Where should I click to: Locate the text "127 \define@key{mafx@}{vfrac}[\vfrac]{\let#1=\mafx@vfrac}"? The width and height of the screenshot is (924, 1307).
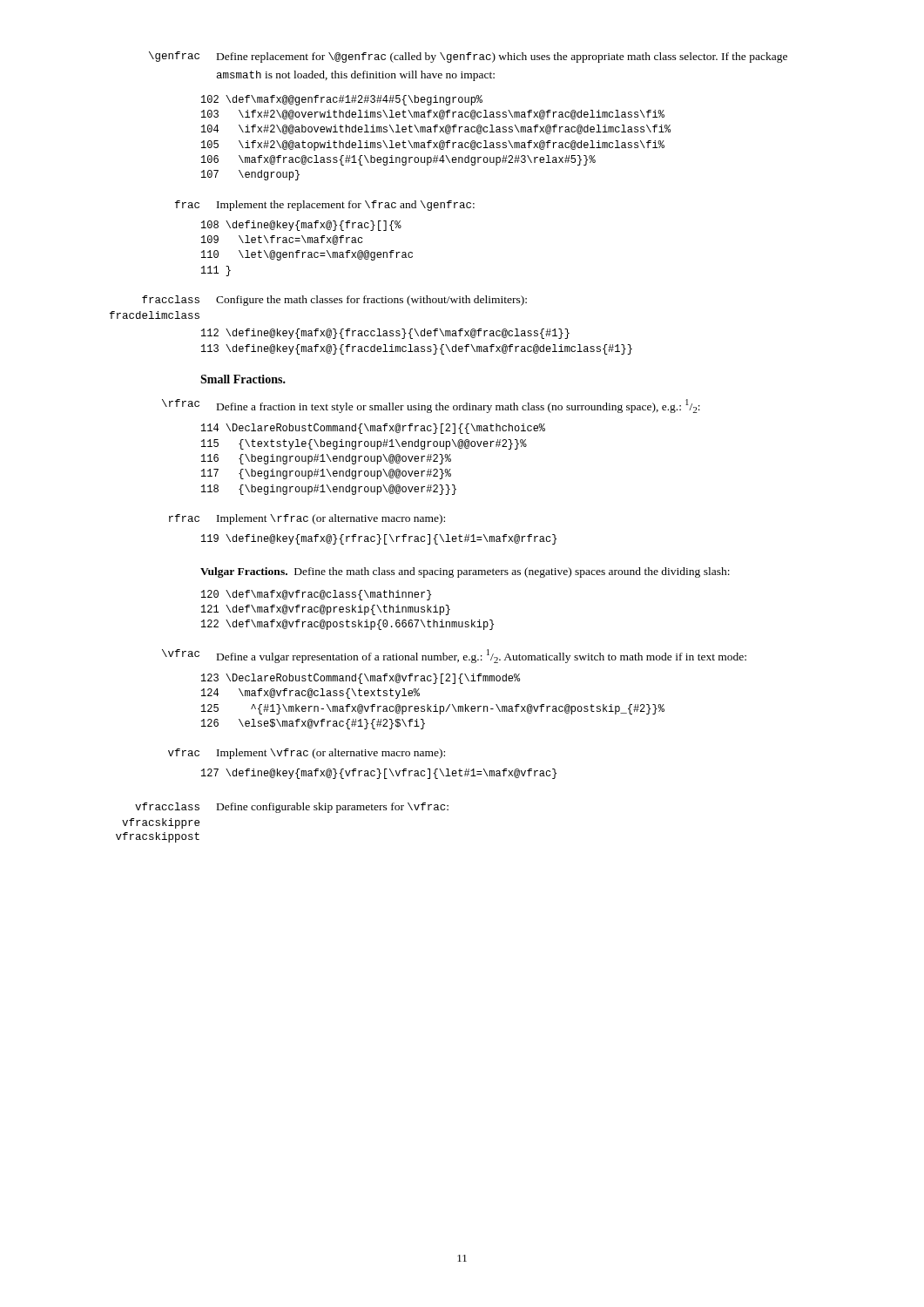518,775
